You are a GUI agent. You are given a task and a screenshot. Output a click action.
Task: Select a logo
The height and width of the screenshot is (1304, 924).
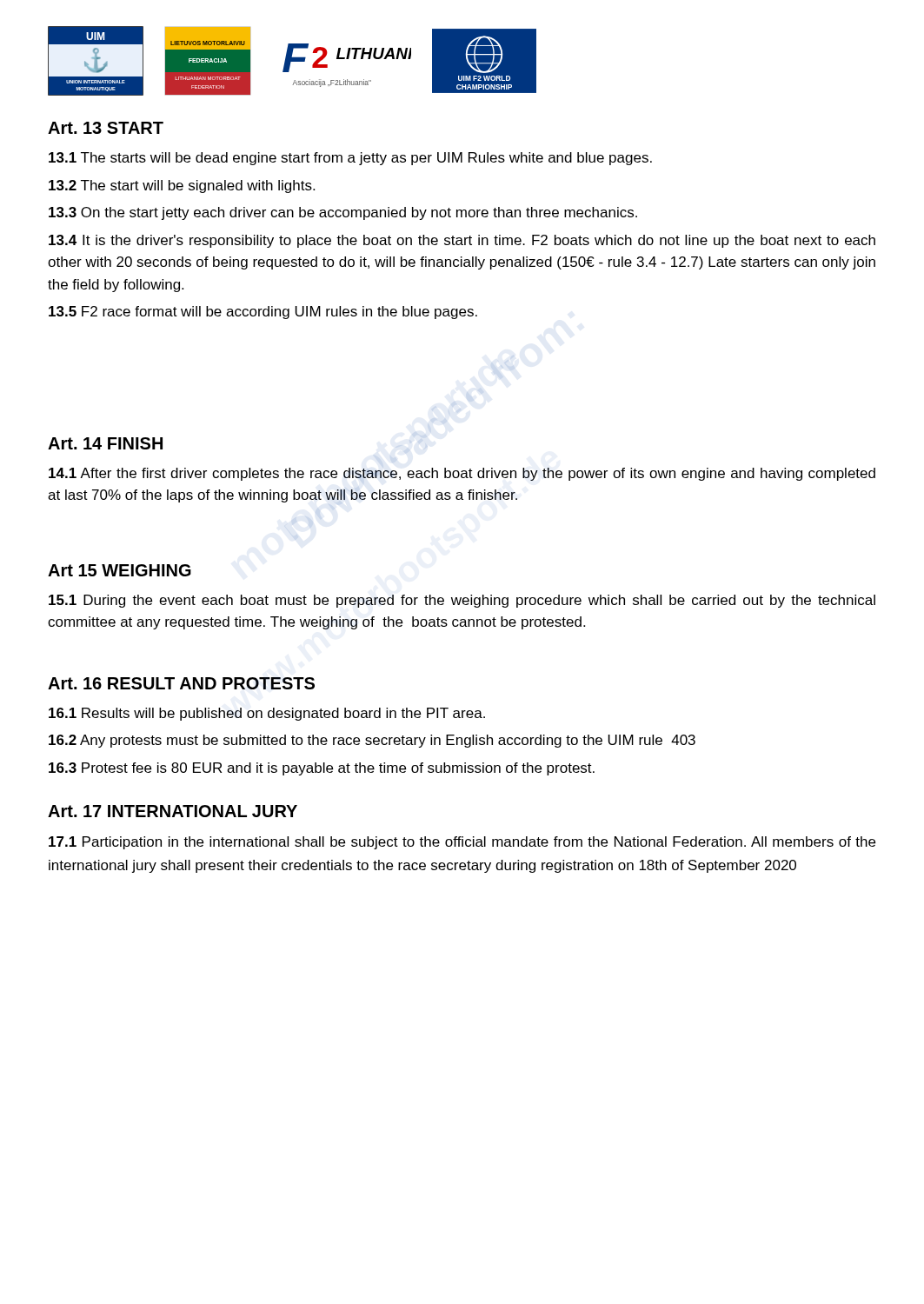point(462,61)
